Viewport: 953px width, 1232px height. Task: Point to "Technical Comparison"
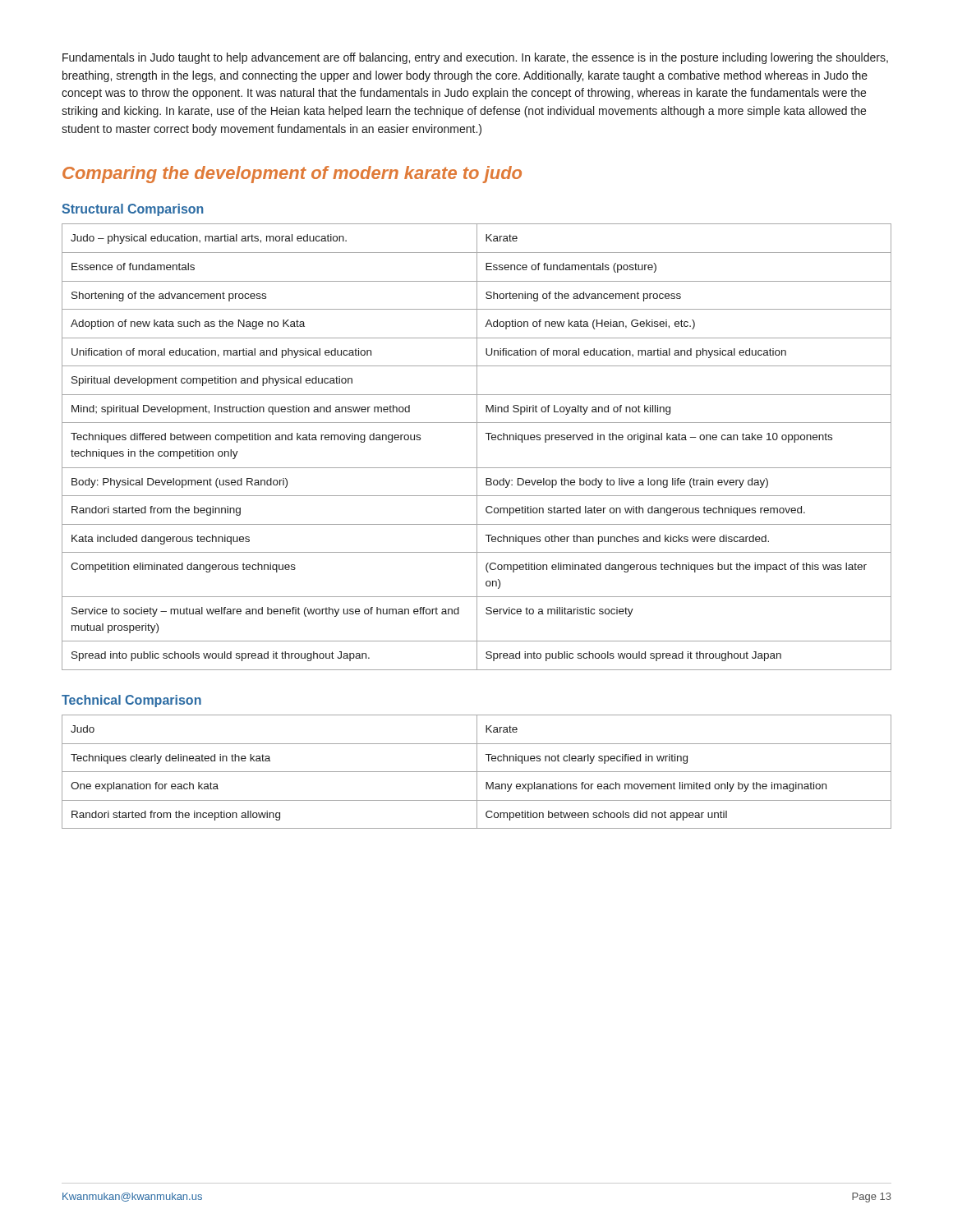click(132, 700)
